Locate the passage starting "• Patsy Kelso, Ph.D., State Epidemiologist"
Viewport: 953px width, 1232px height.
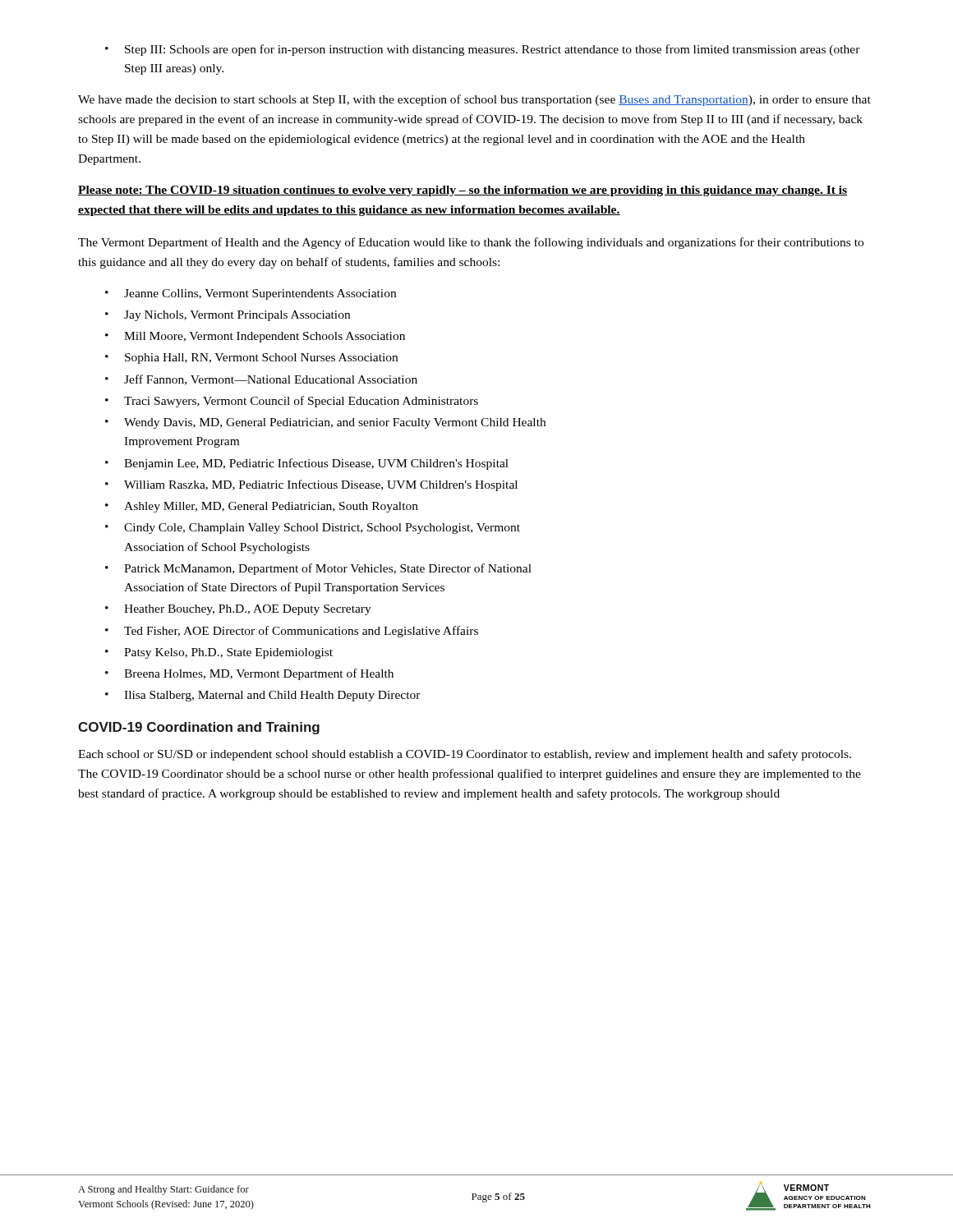click(219, 653)
